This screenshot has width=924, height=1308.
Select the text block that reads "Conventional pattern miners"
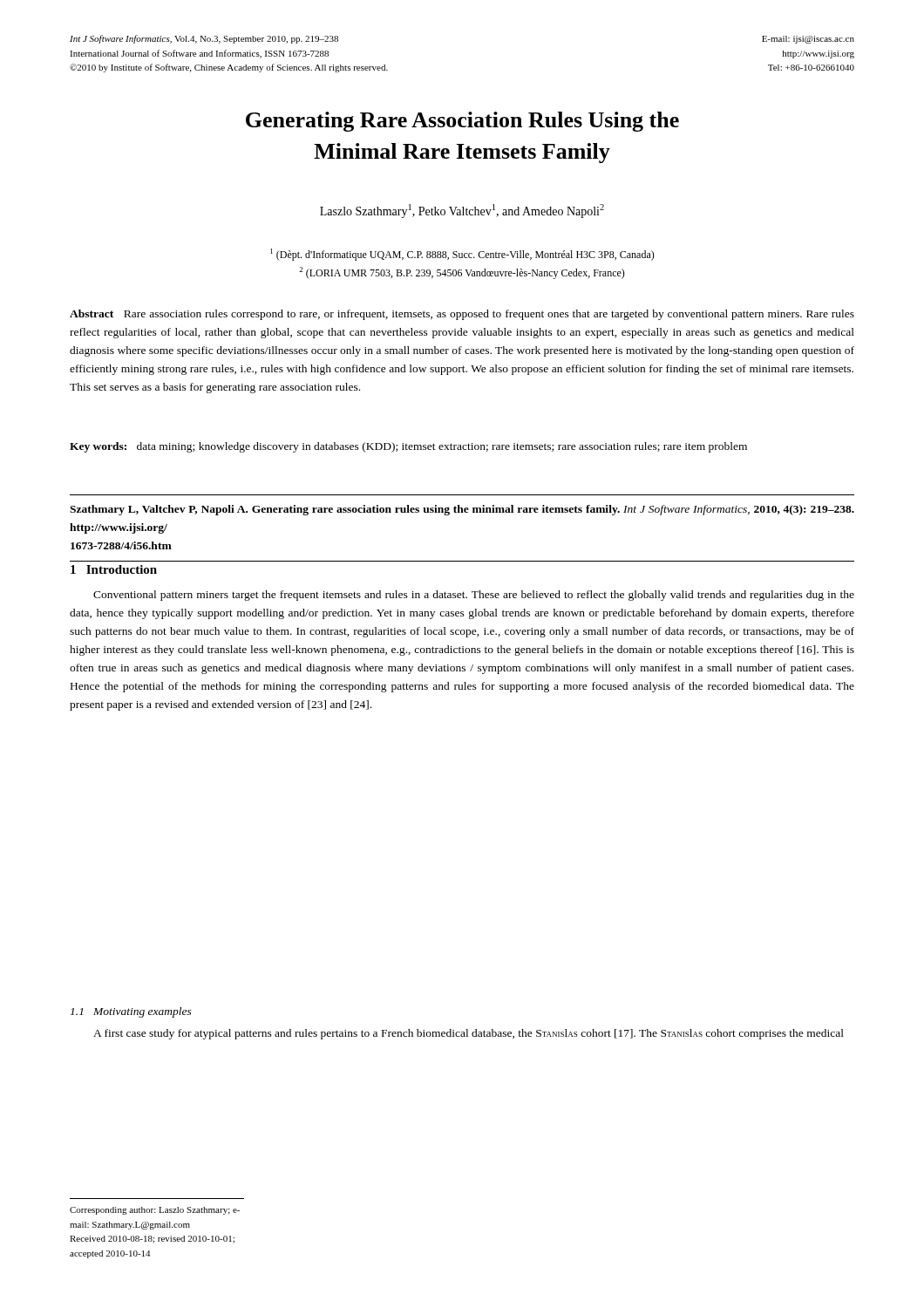coord(462,650)
